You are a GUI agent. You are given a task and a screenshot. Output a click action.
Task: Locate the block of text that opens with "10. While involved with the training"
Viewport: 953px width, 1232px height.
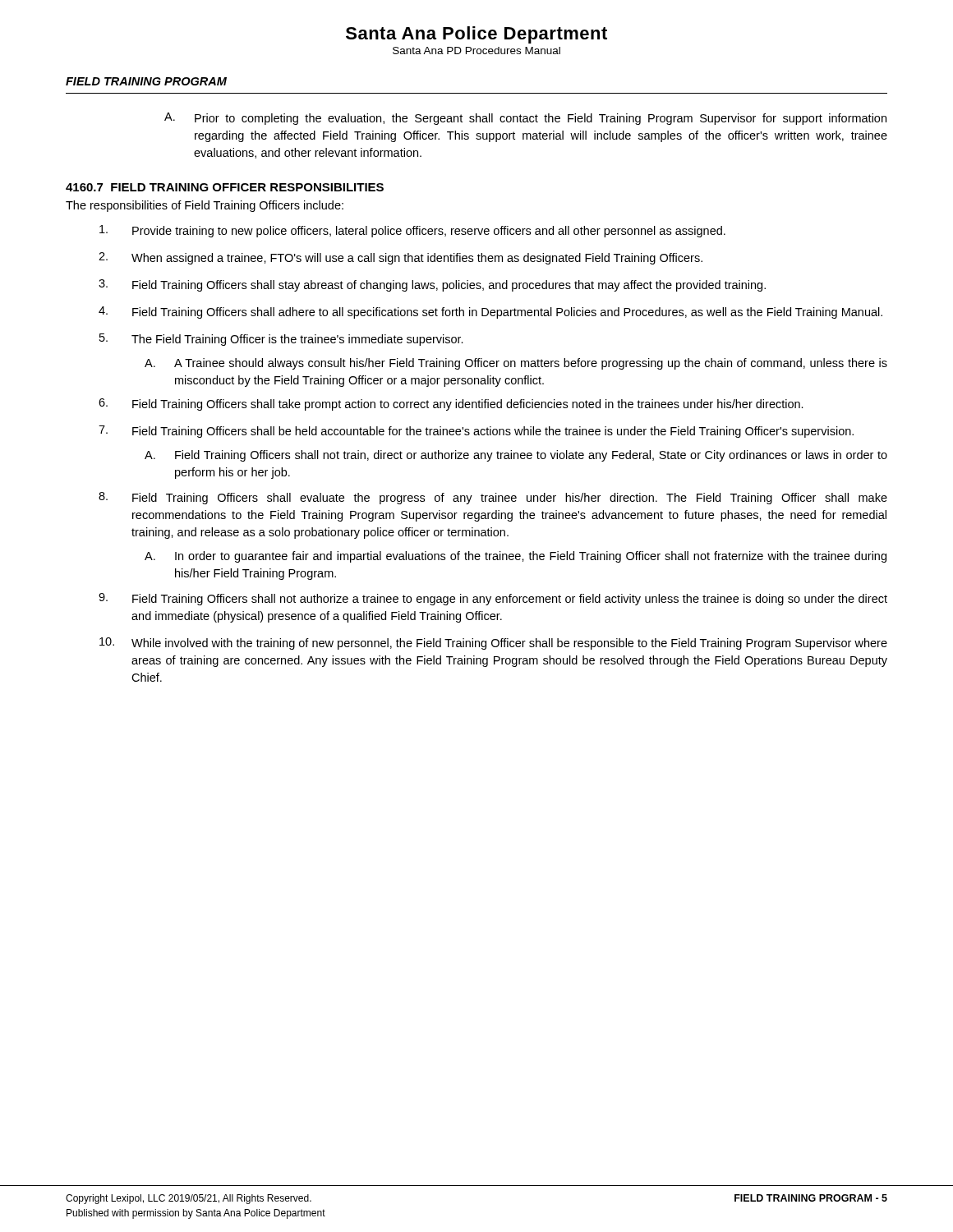[x=493, y=661]
